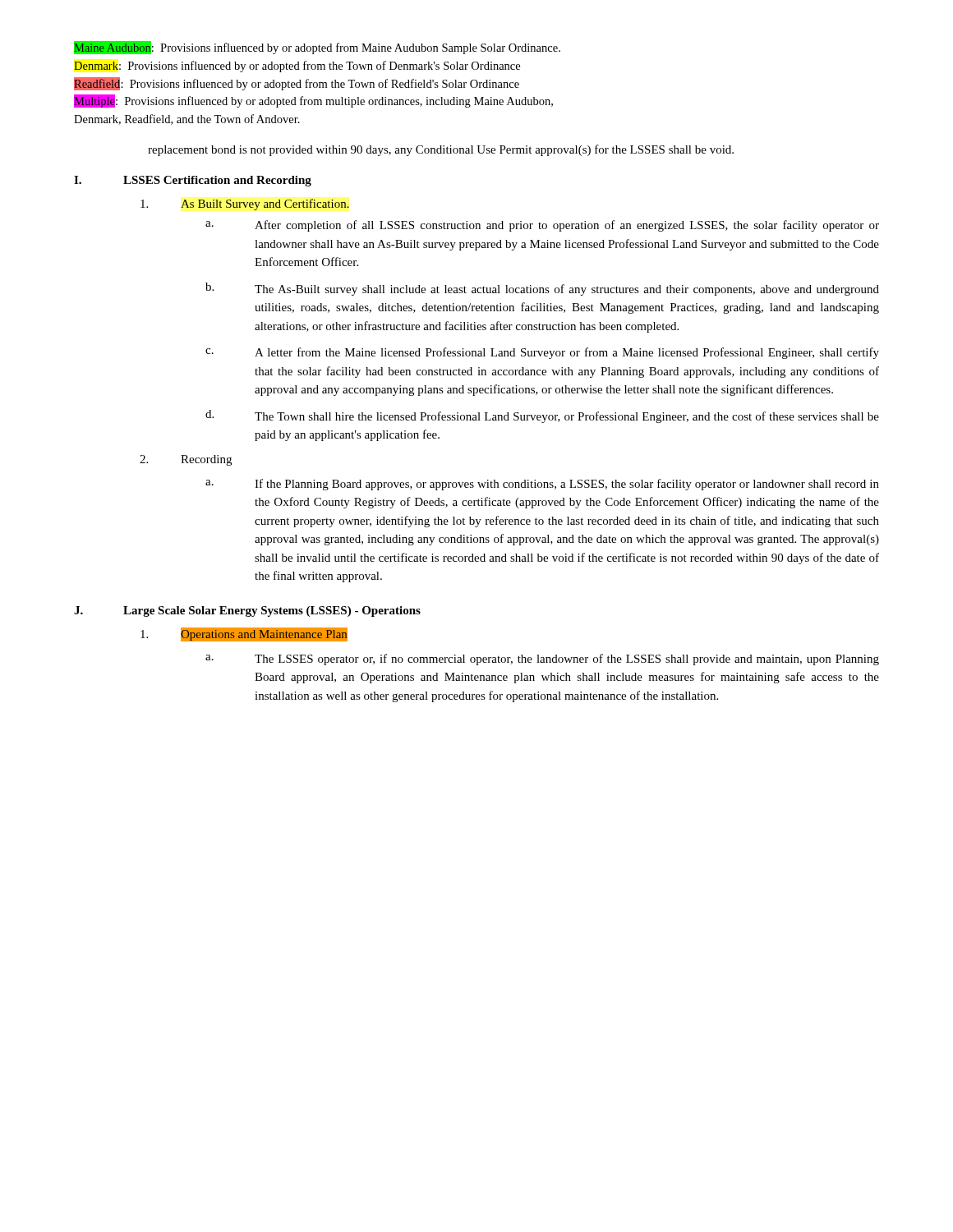Locate the element starting "d. The Town shall hire the"

click(x=542, y=426)
